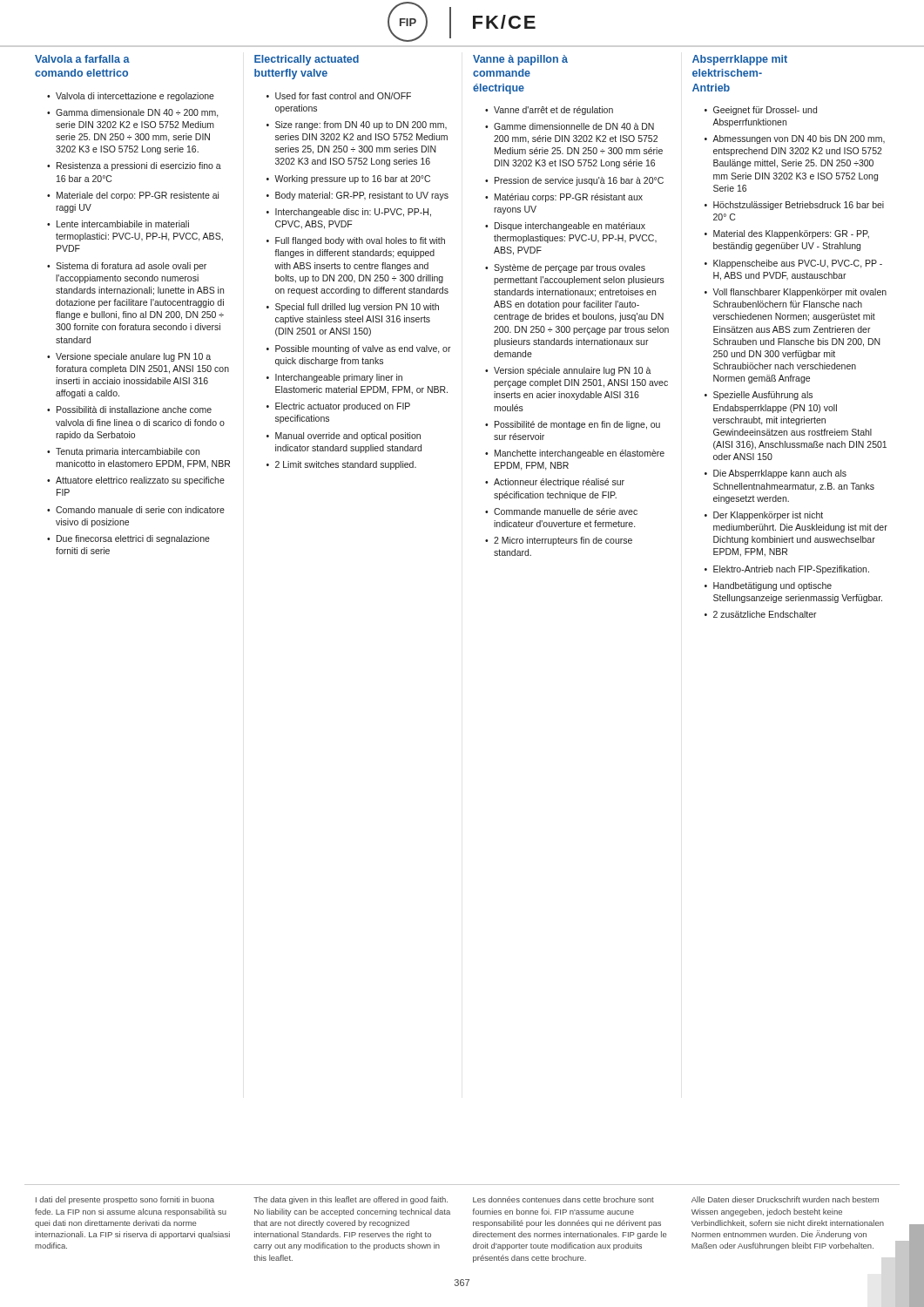
Task: Point to the block starting "Special full drilled lug version PN 10 with"
Action: [x=357, y=319]
